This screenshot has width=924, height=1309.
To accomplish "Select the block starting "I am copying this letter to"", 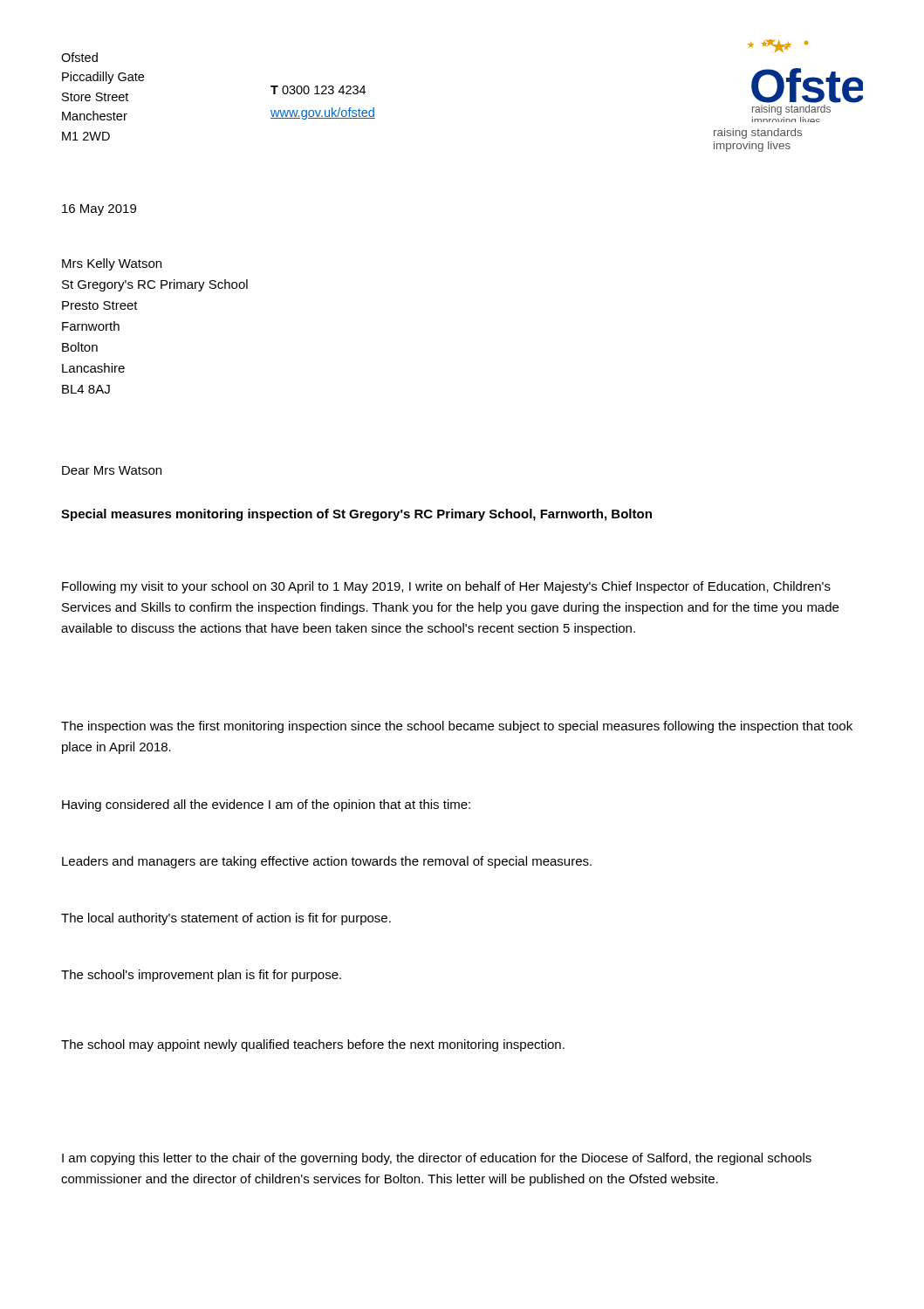I will [x=436, y=1168].
